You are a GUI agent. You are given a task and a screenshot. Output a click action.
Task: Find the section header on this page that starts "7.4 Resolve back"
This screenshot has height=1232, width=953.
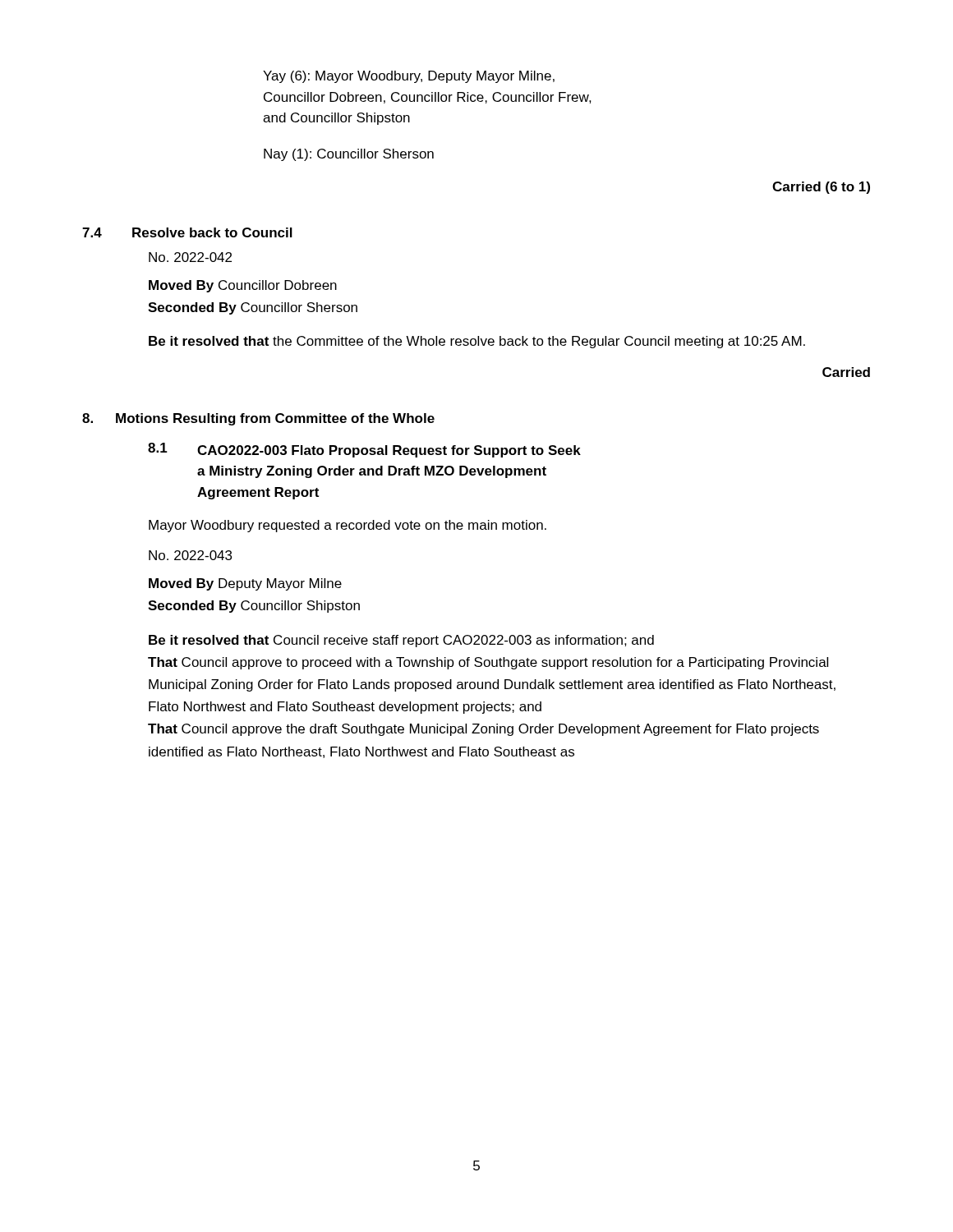[188, 233]
